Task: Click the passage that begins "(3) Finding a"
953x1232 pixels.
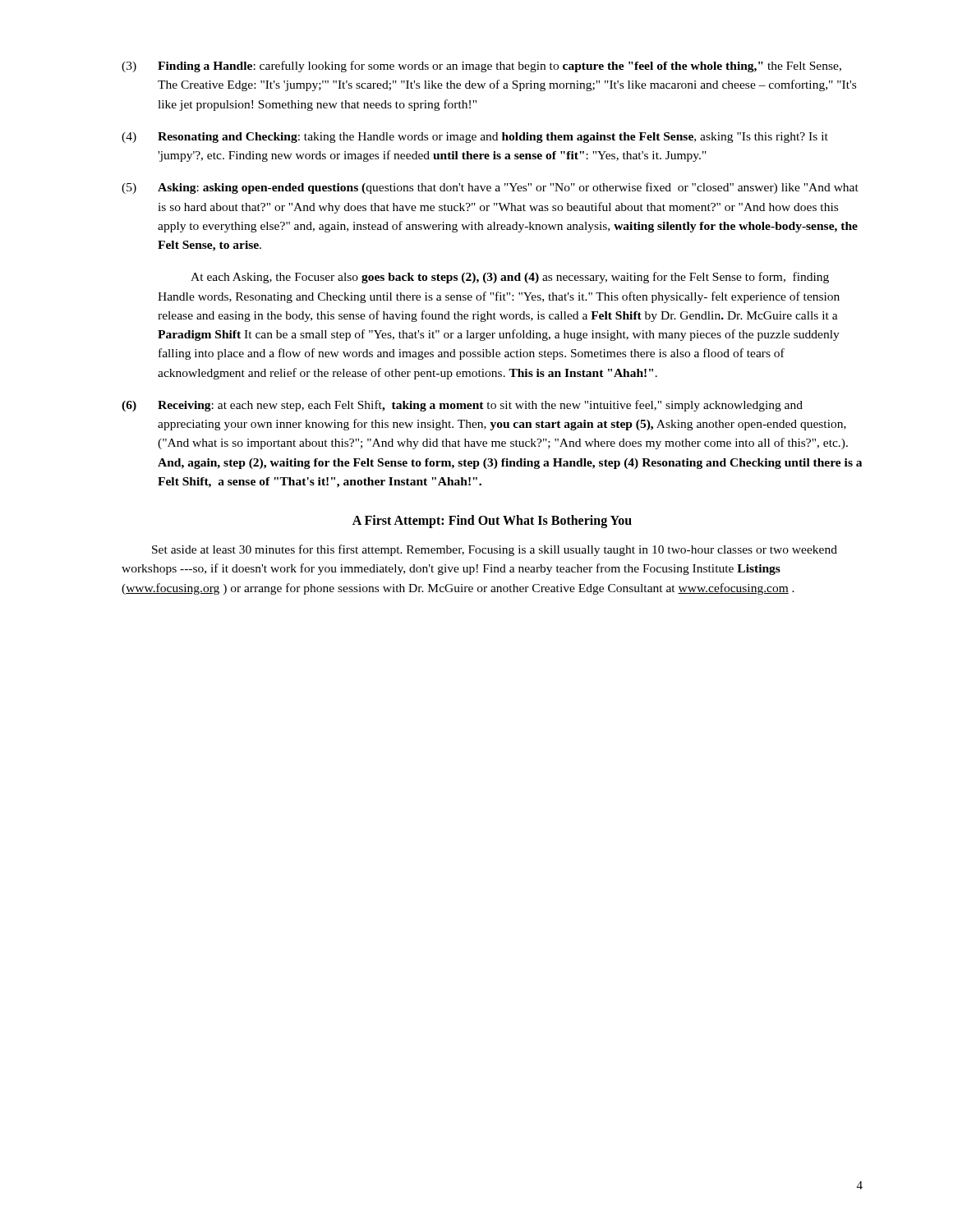Action: (492, 84)
